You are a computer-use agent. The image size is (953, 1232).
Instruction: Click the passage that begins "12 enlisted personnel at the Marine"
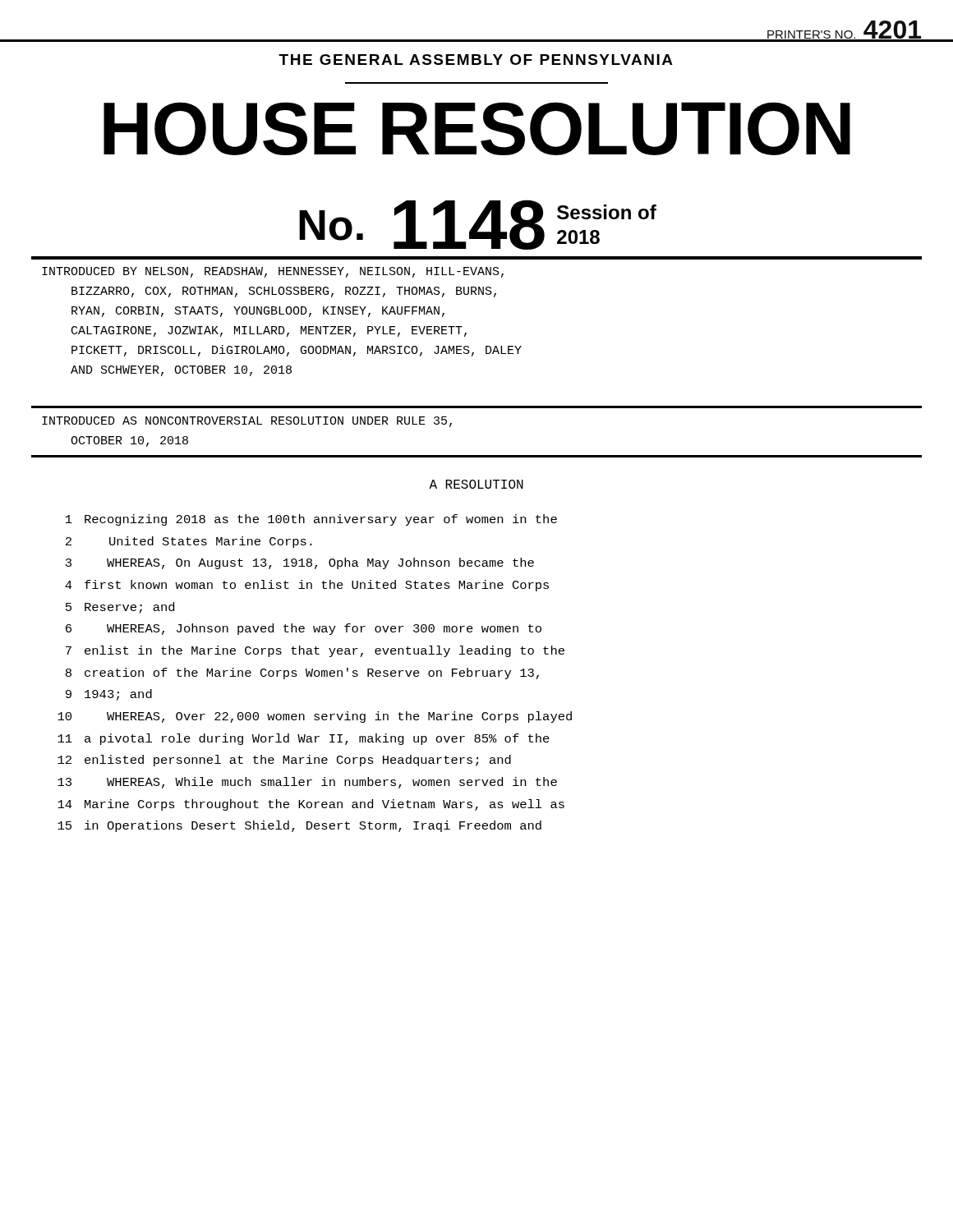476,761
